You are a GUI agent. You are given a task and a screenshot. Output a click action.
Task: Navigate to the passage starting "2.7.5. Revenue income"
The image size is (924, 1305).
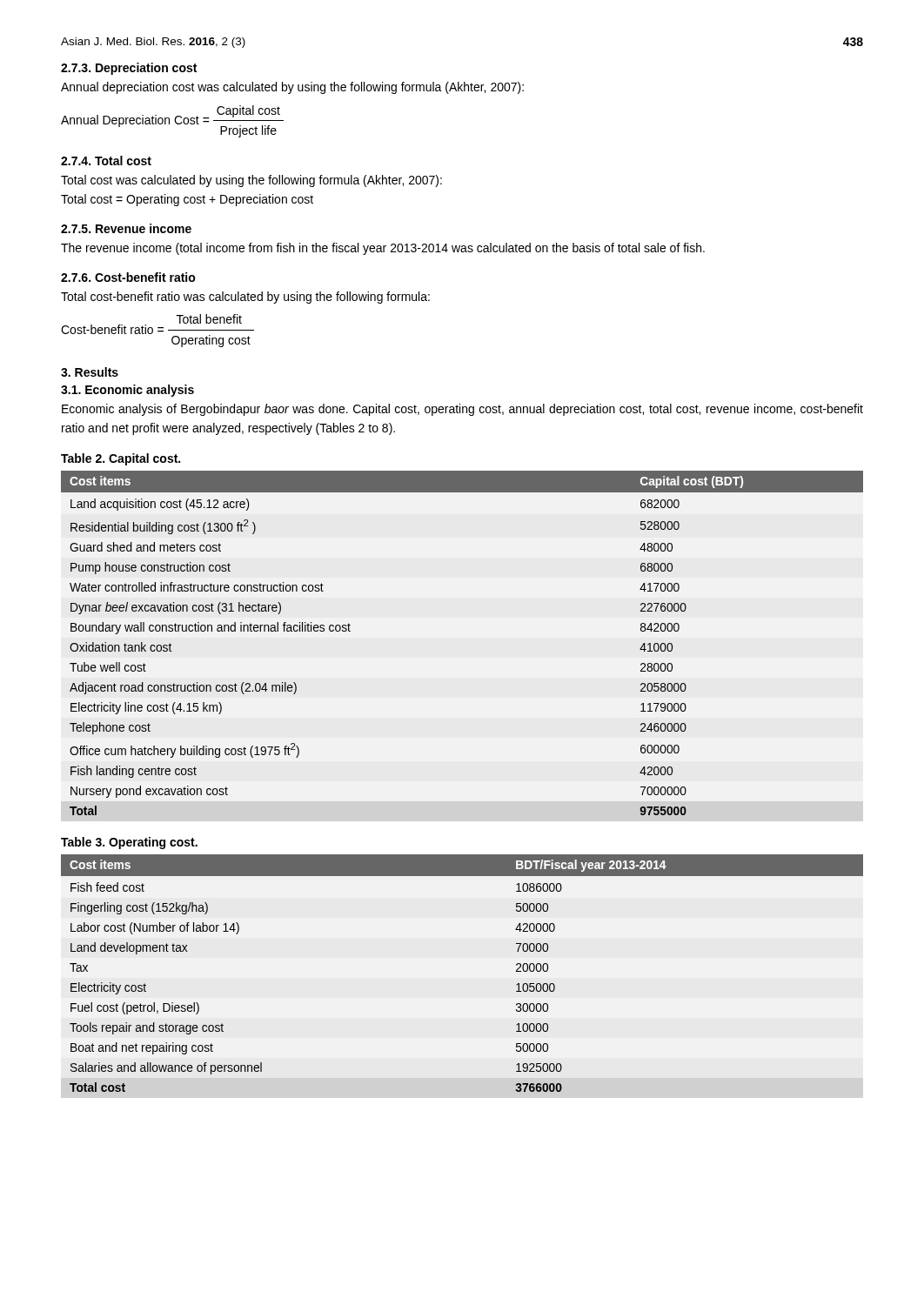click(x=126, y=229)
